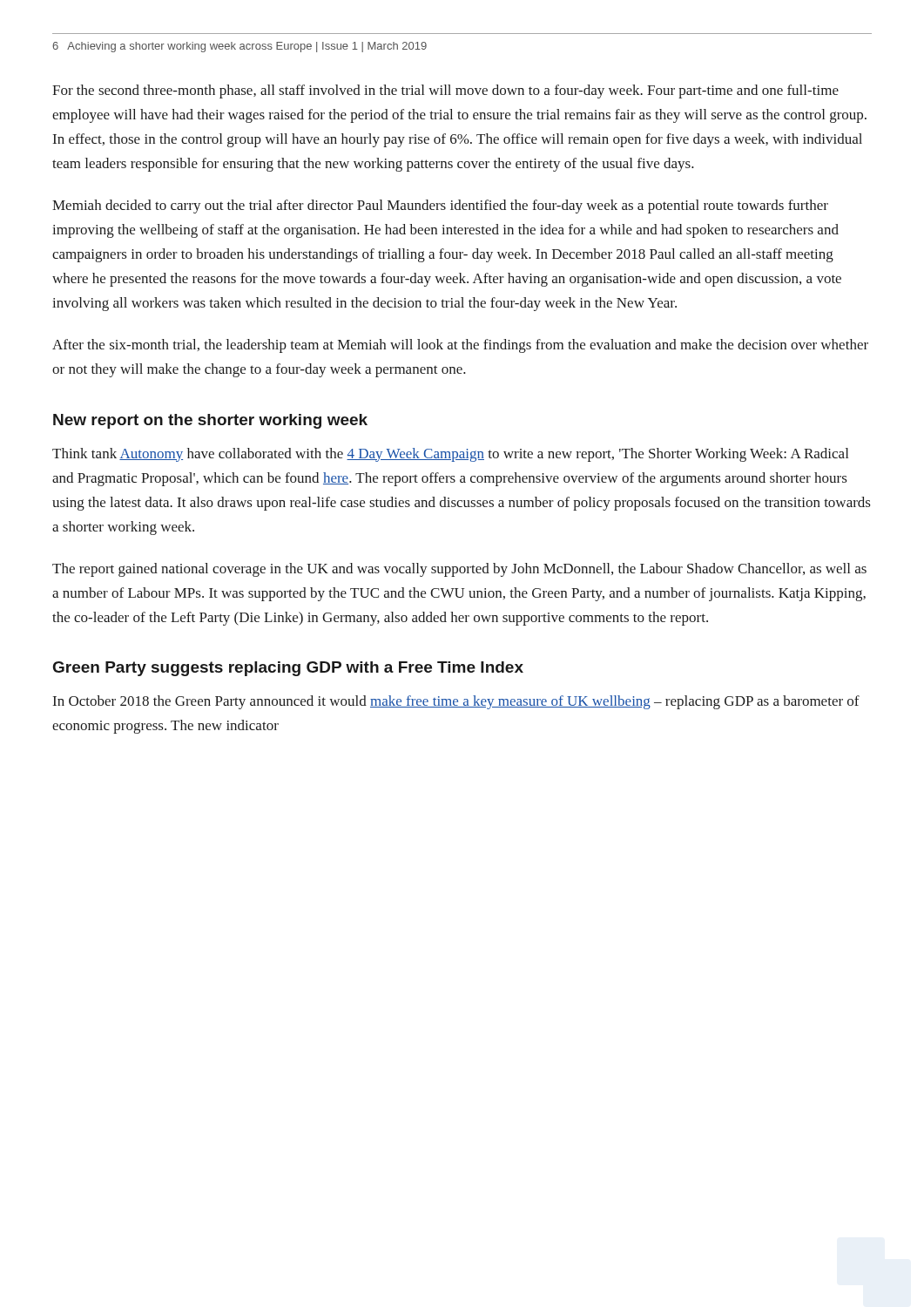This screenshot has height=1307, width=924.
Task: Where is the section header that starts "Green Party suggests replacing GDP"?
Action: coord(288,667)
